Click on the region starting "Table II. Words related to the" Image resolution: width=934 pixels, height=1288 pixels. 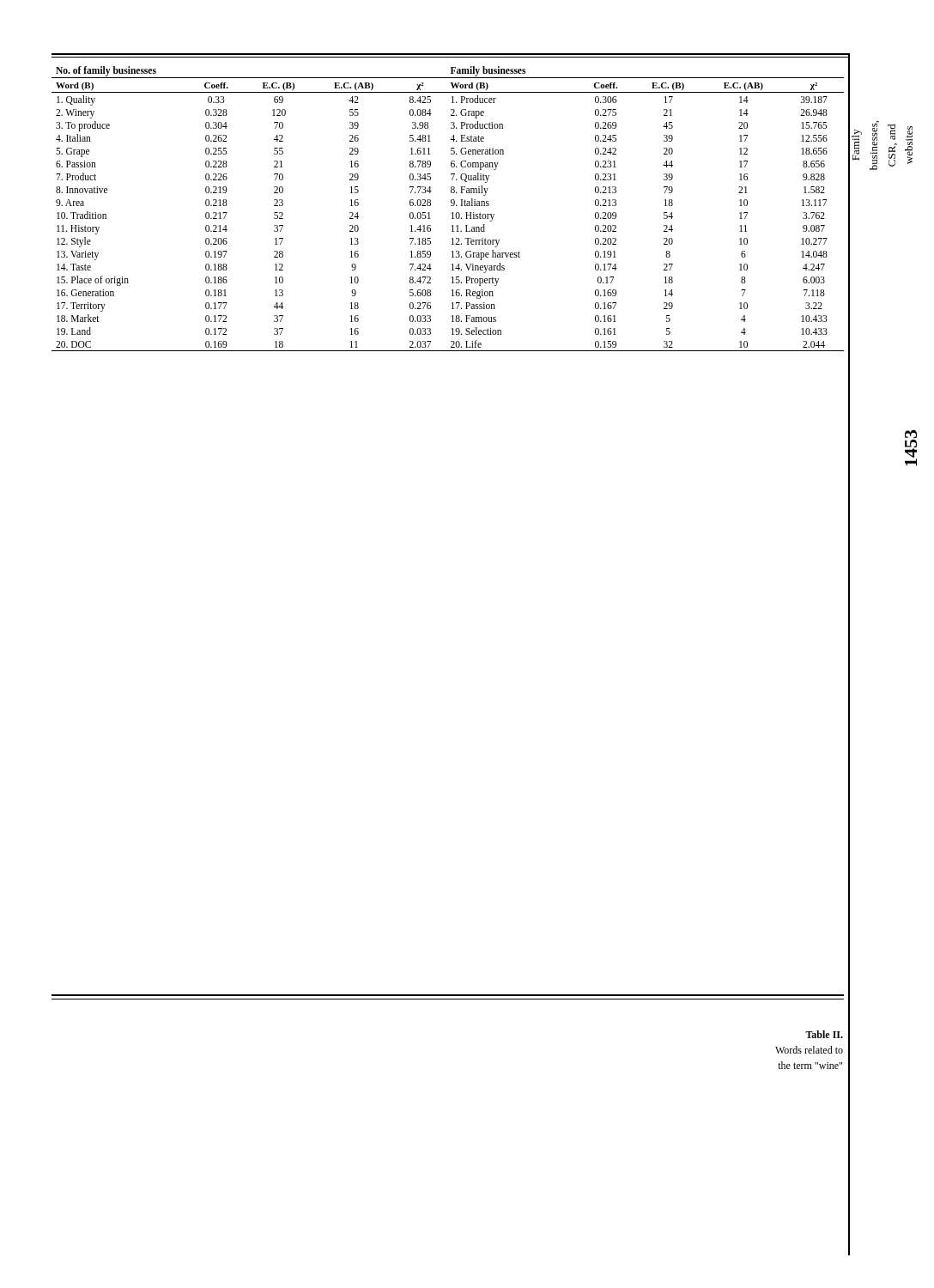809,1050
